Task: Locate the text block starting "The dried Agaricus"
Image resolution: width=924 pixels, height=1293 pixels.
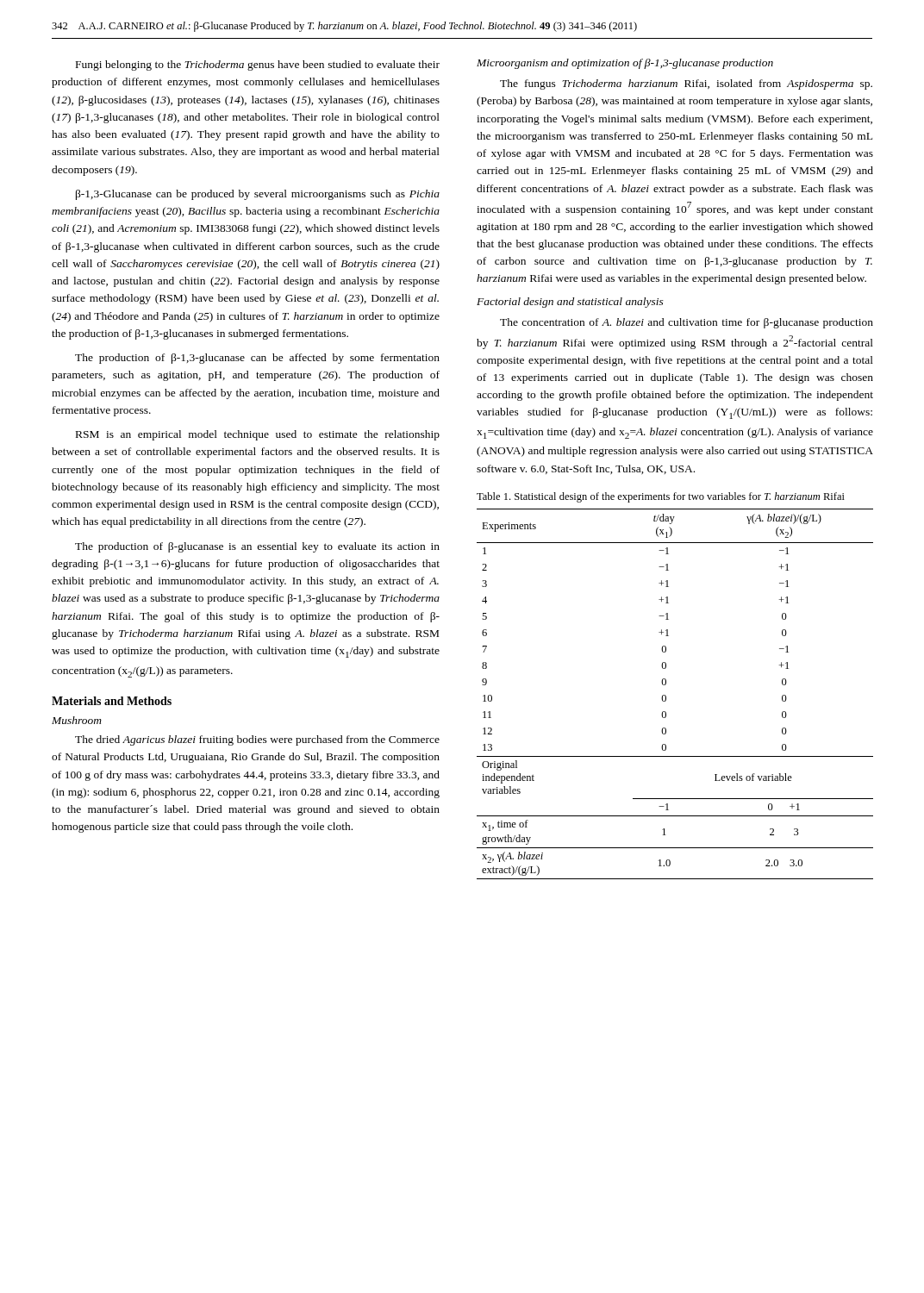Action: pos(246,783)
